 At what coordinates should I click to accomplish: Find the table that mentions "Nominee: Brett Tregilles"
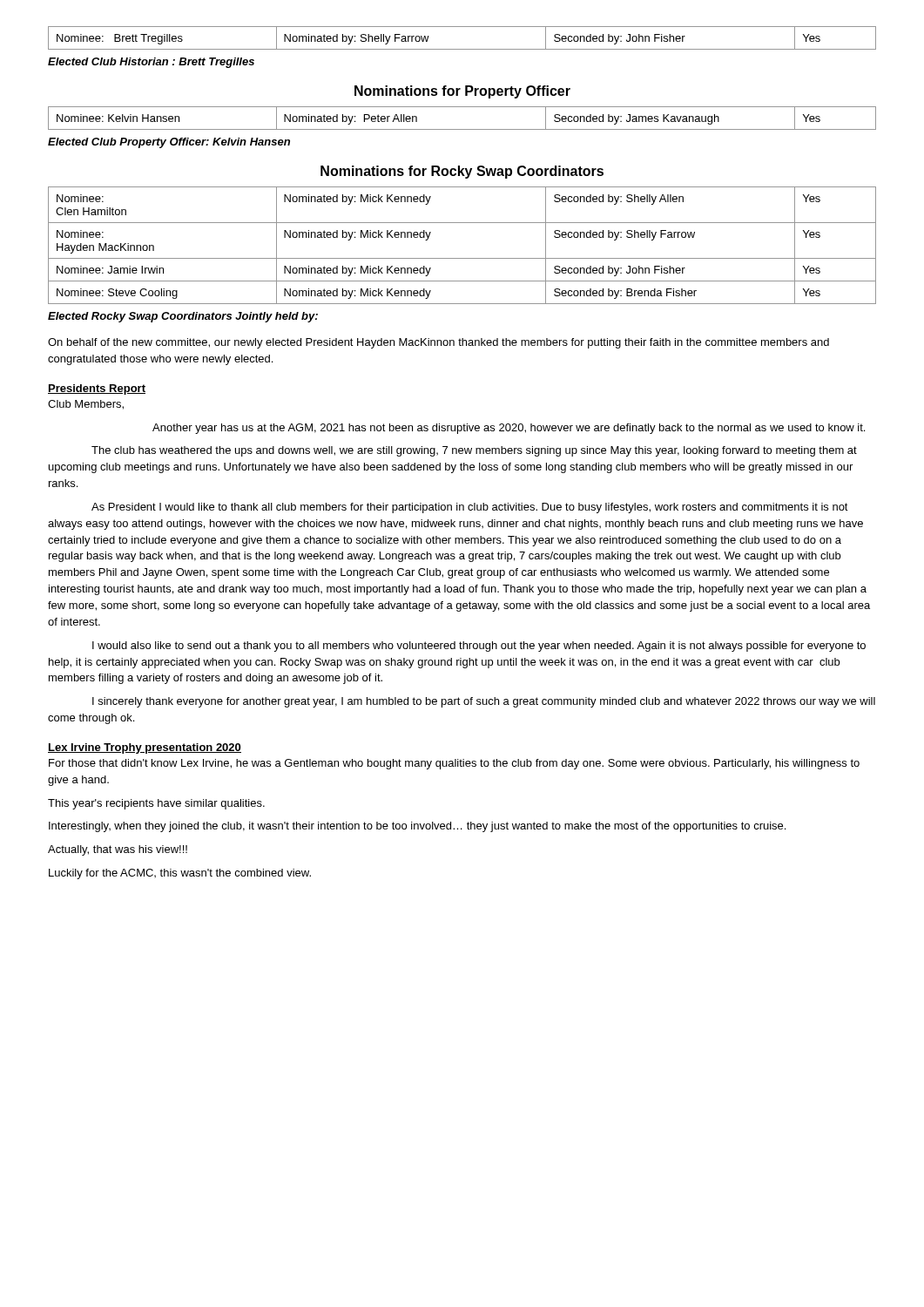click(462, 38)
